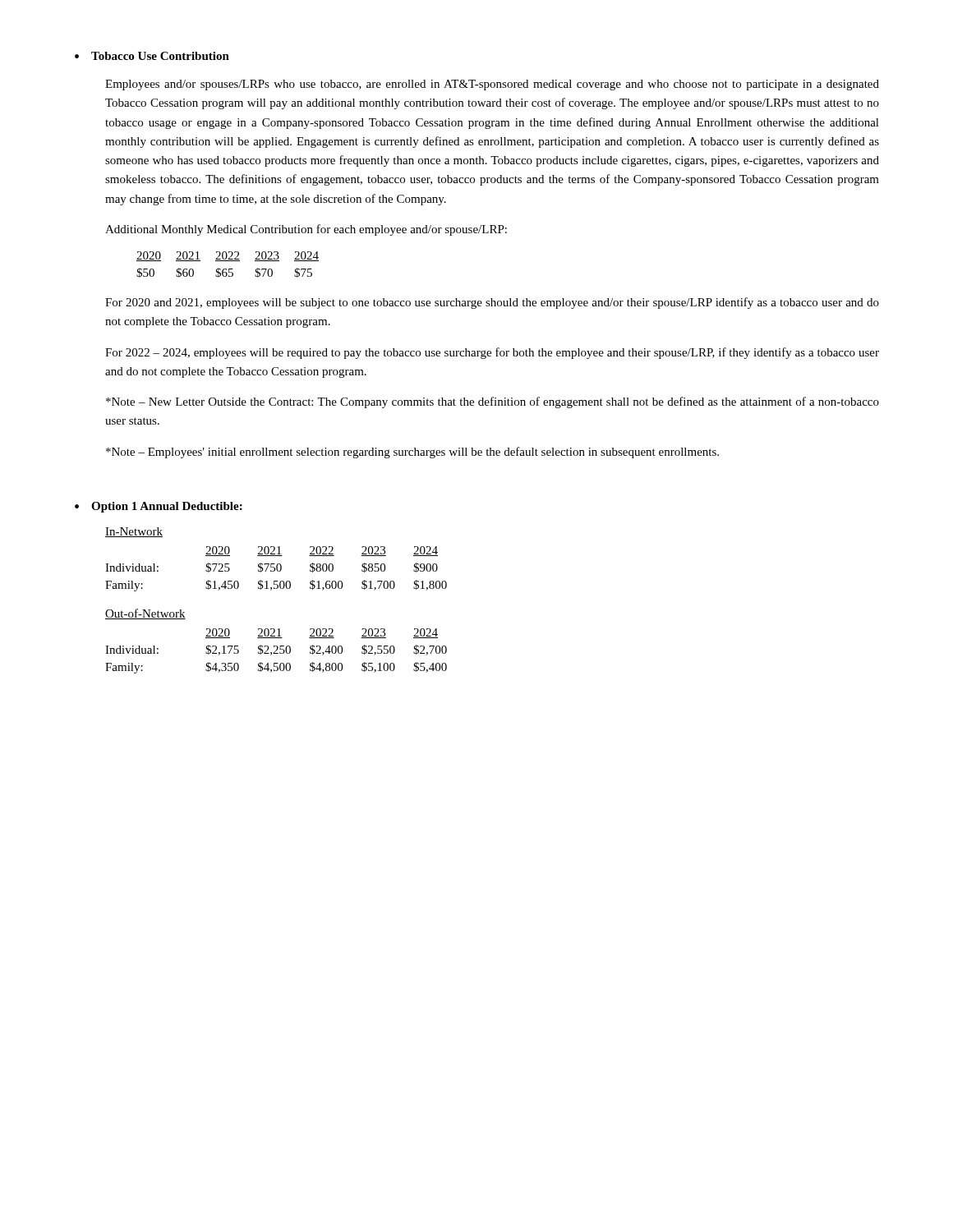Point to the text starting "For 2020 and 2021,"
The width and height of the screenshot is (953, 1232).
[x=492, y=312]
